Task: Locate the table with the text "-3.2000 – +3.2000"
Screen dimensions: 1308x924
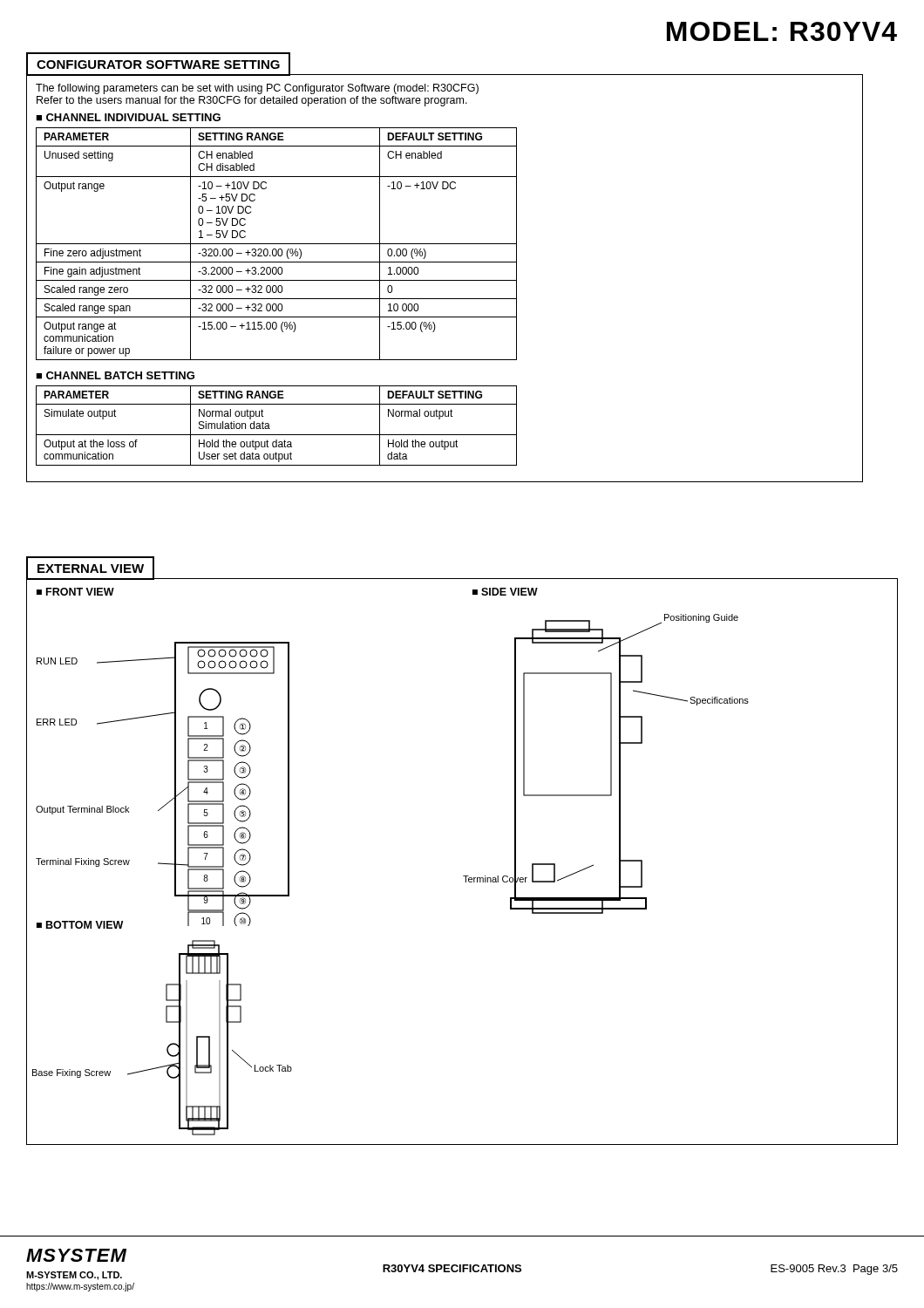Action: coord(445,244)
